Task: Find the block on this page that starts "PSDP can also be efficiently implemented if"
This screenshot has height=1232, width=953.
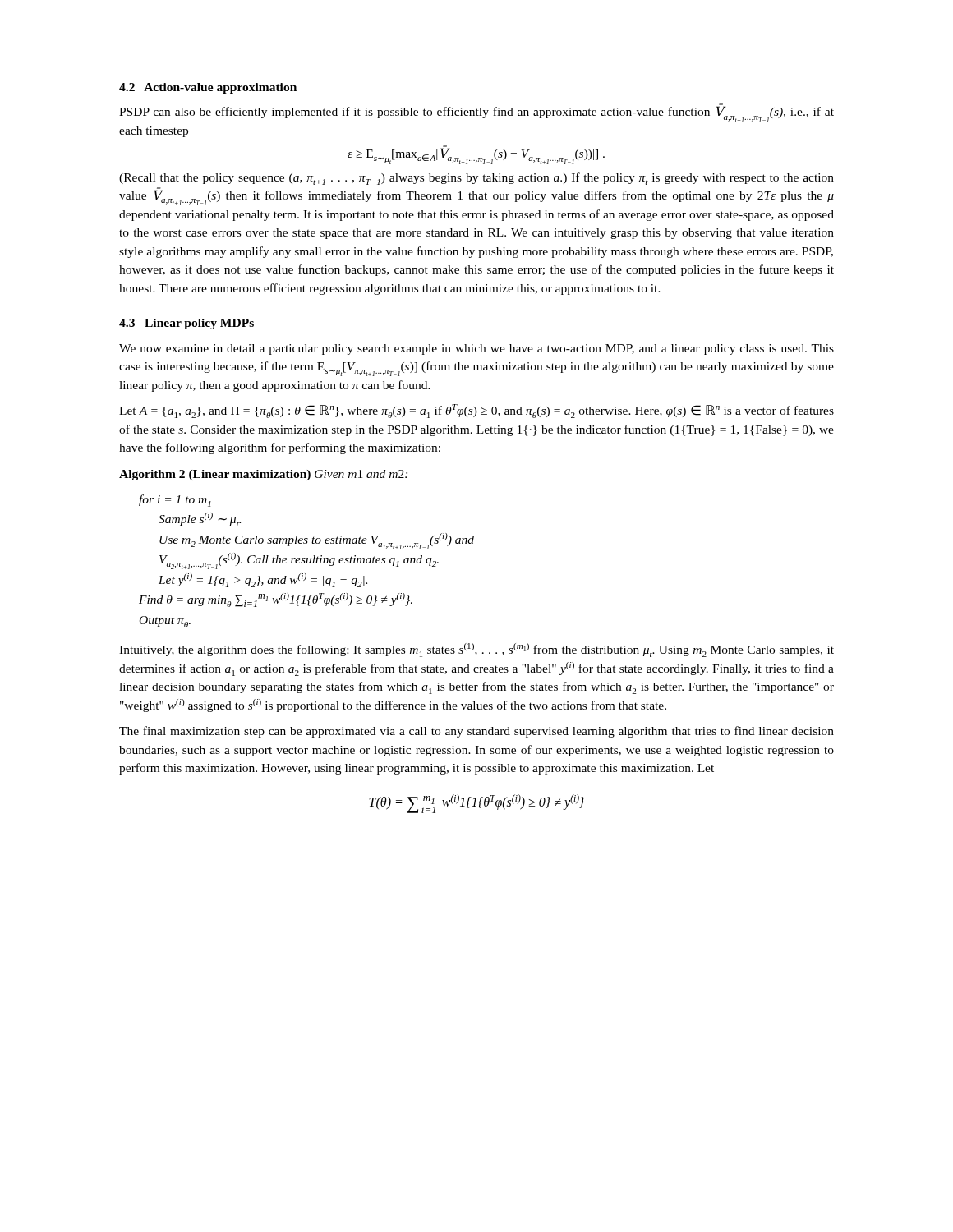Action: pyautogui.click(x=476, y=200)
